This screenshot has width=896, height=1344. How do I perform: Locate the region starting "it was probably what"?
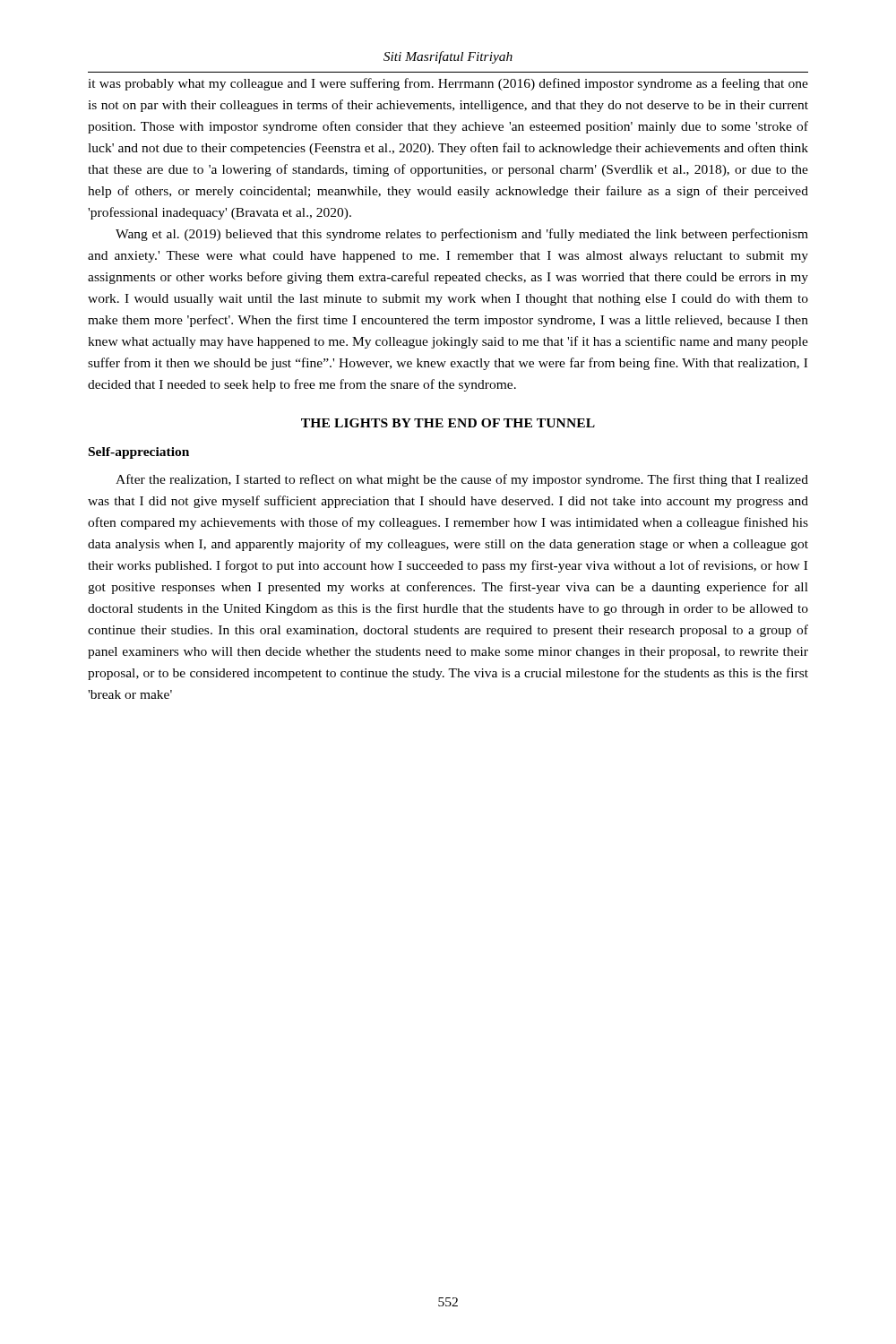448,234
